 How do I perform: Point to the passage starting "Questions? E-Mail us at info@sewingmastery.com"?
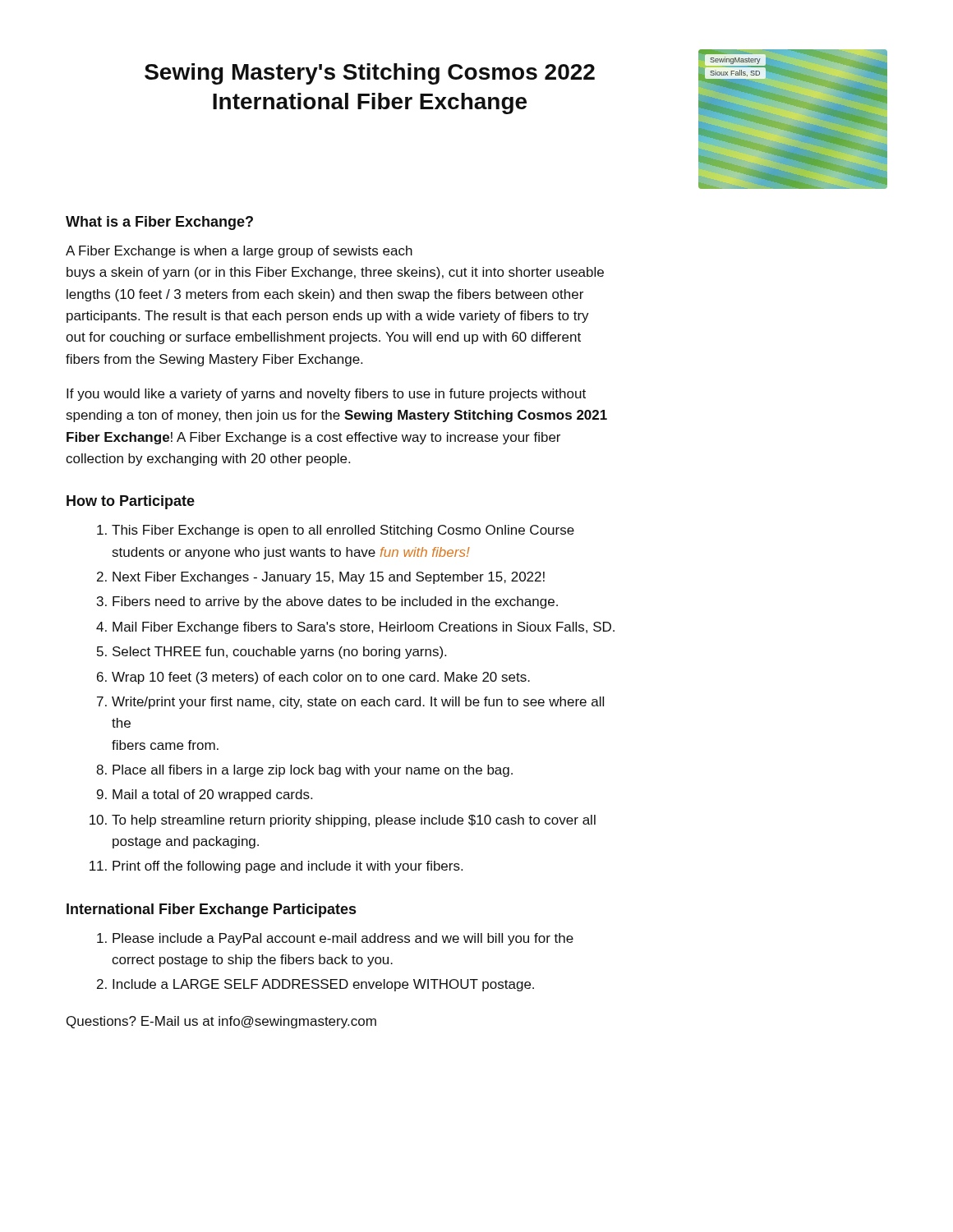click(221, 1021)
